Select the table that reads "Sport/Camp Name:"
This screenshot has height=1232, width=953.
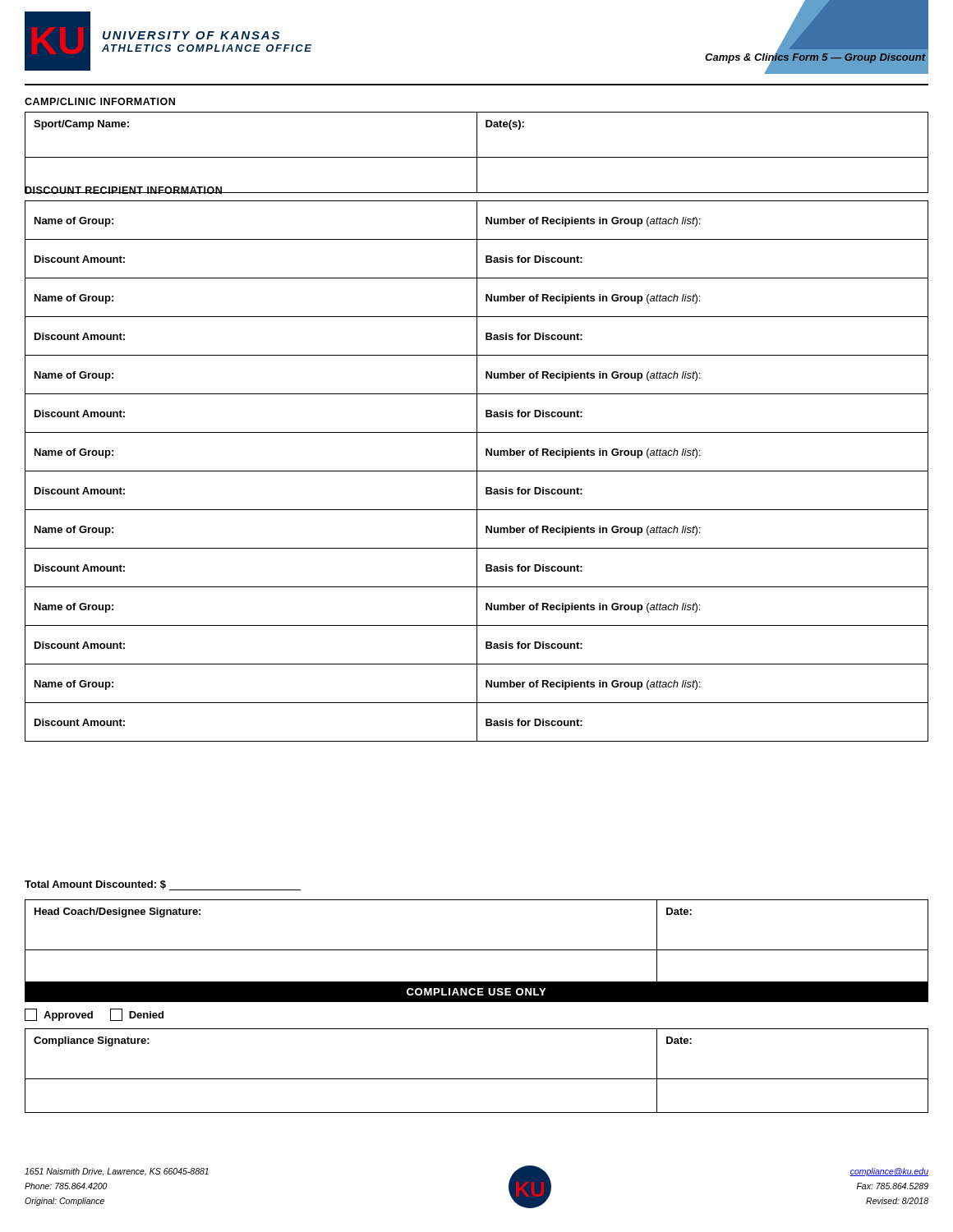coord(476,152)
